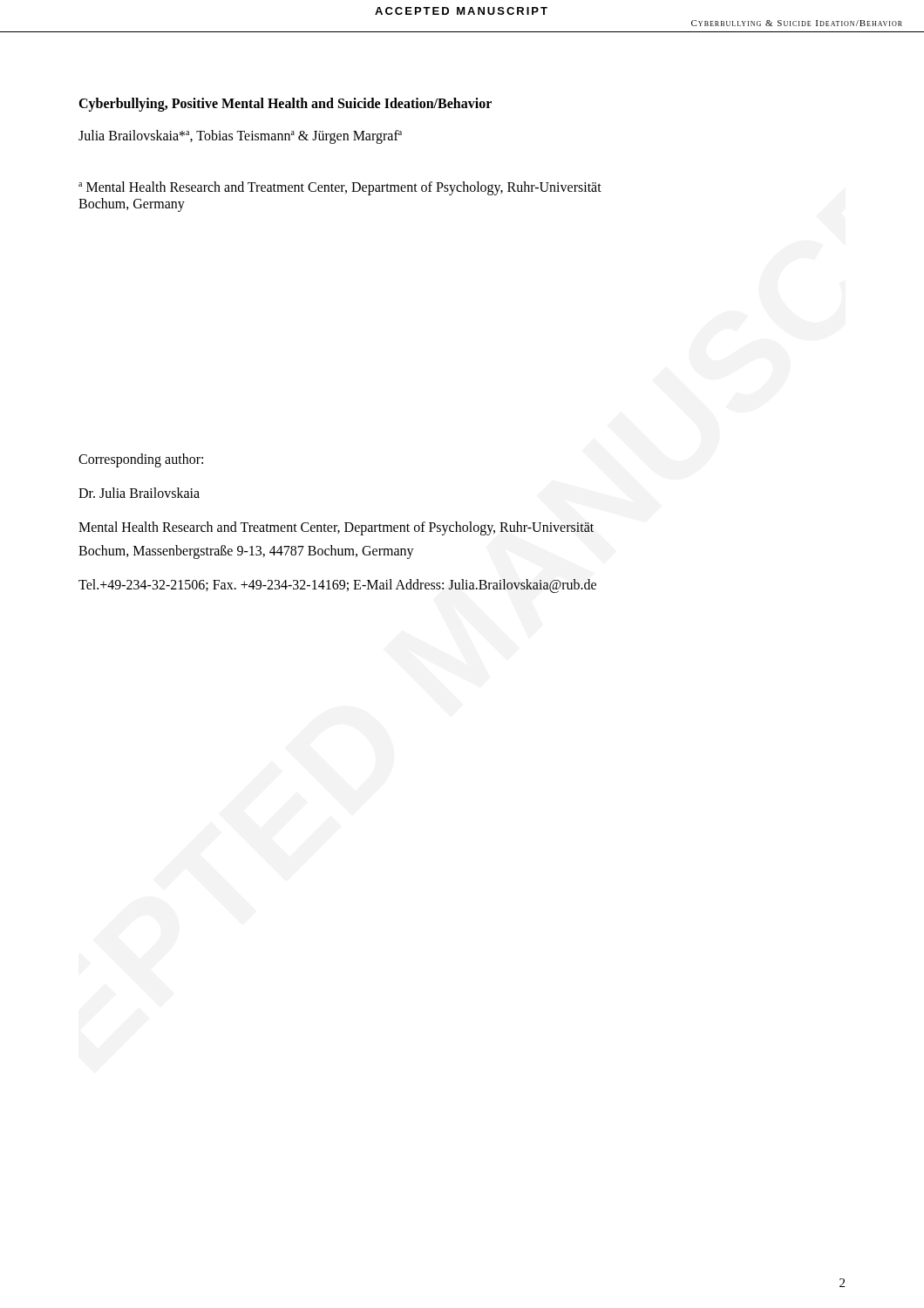
Task: Where is the passage that starts "a Mental Health Research"?
Action: [x=340, y=195]
